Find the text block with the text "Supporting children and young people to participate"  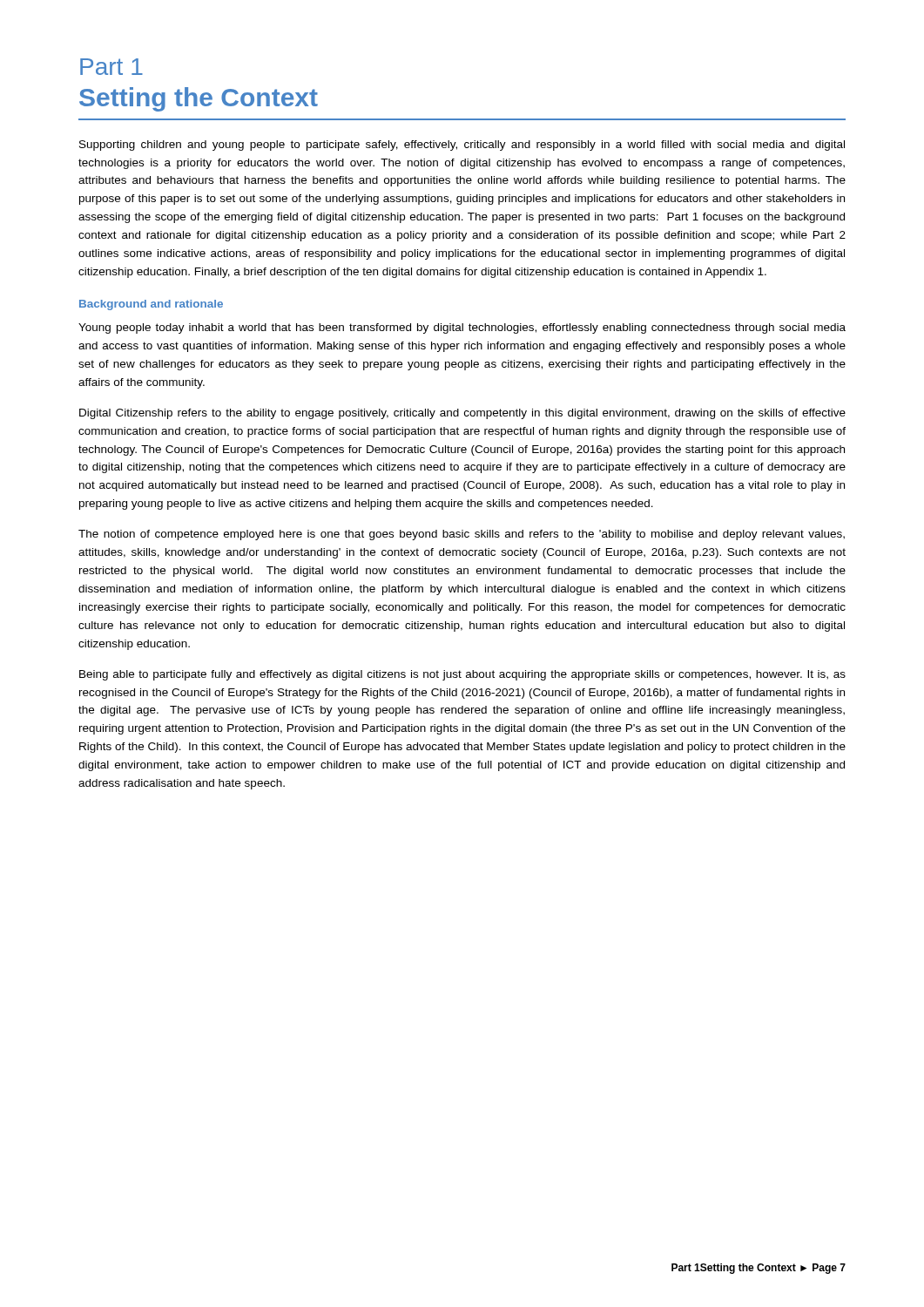click(x=462, y=208)
